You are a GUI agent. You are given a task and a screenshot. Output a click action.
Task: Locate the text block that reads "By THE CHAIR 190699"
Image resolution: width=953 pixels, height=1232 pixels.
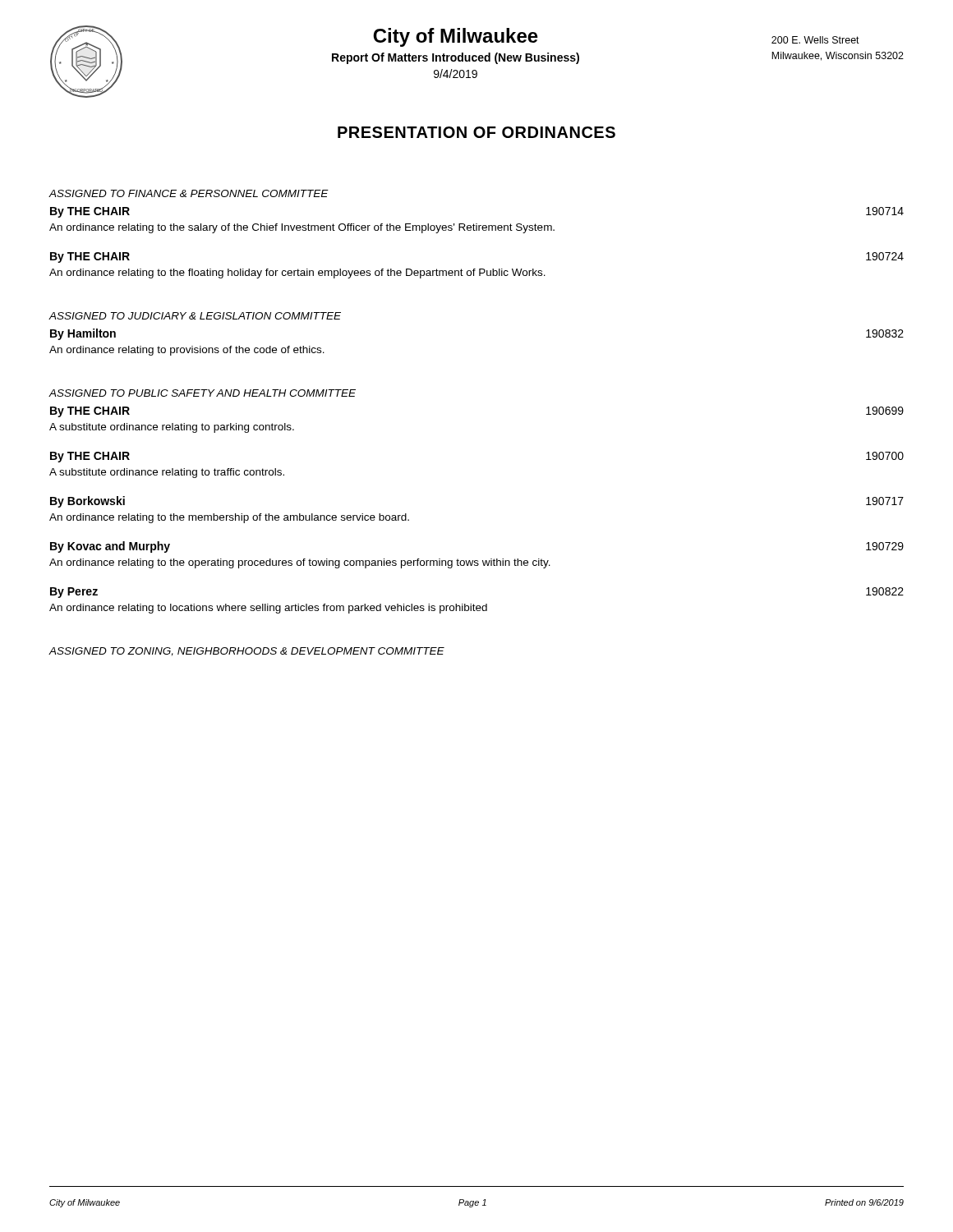(87, 411)
